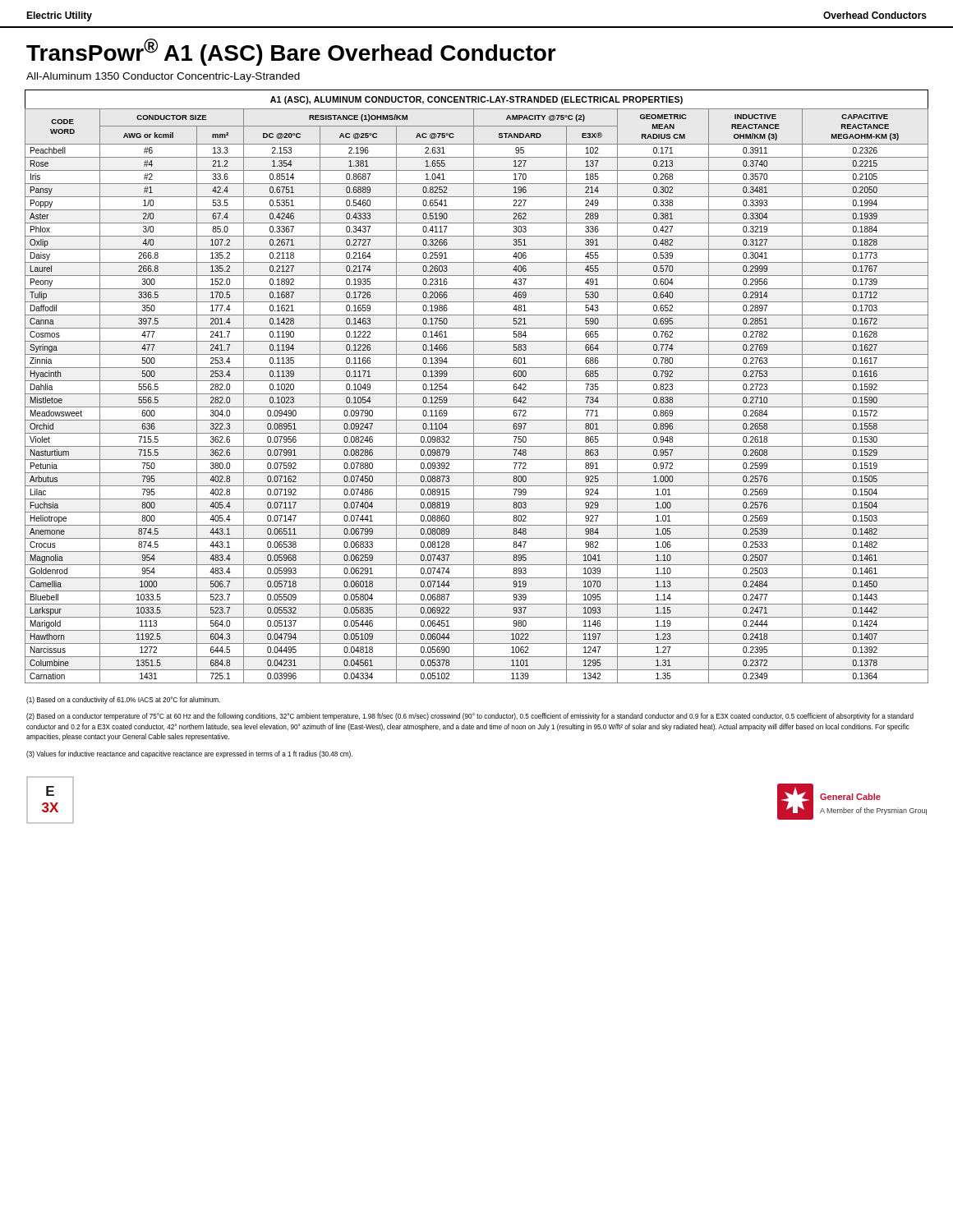Viewport: 953px width, 1232px height.
Task: Point to the block beginning "(1) Based on a"
Action: coord(476,728)
